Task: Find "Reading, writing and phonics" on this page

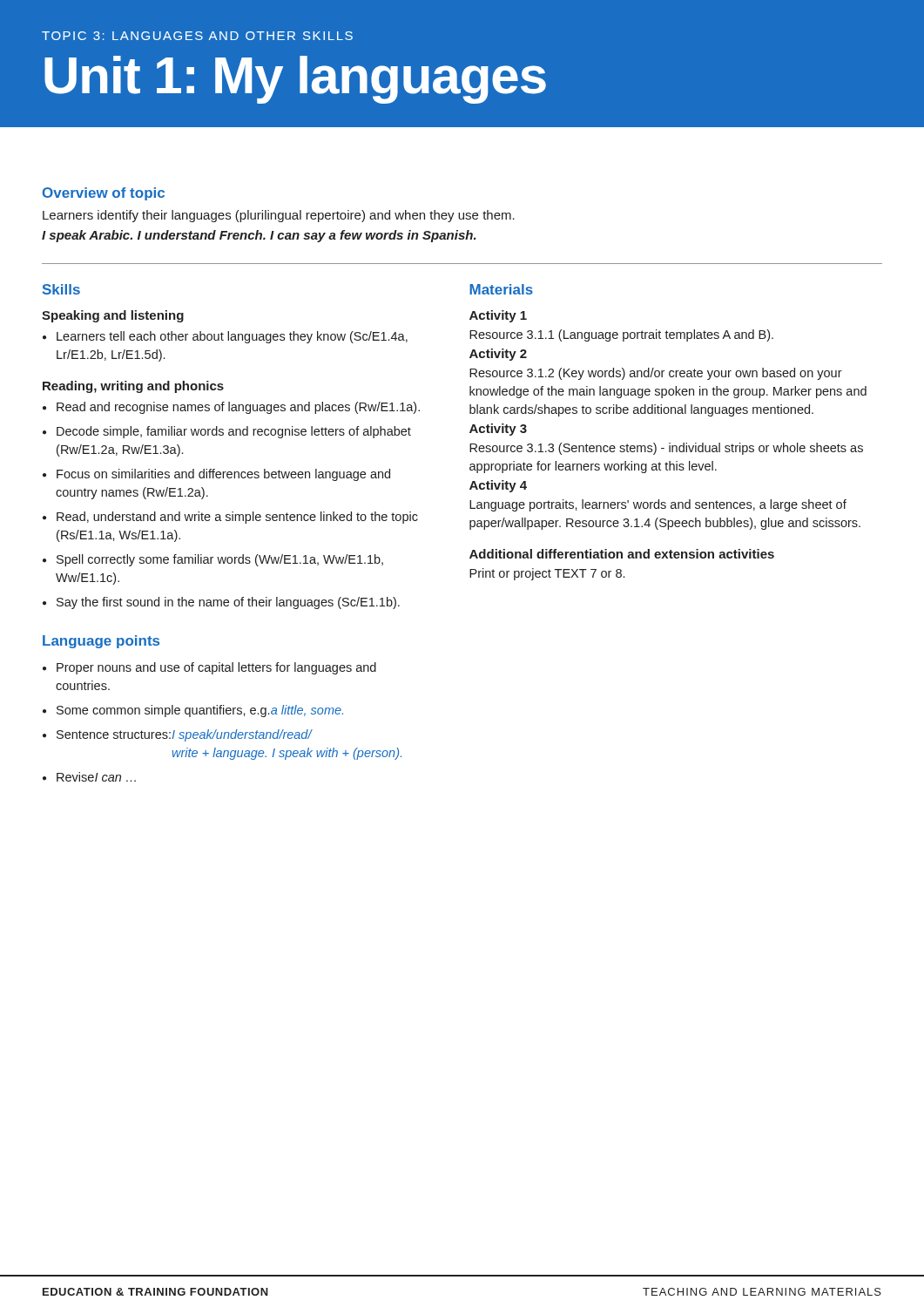Action: coord(133,387)
